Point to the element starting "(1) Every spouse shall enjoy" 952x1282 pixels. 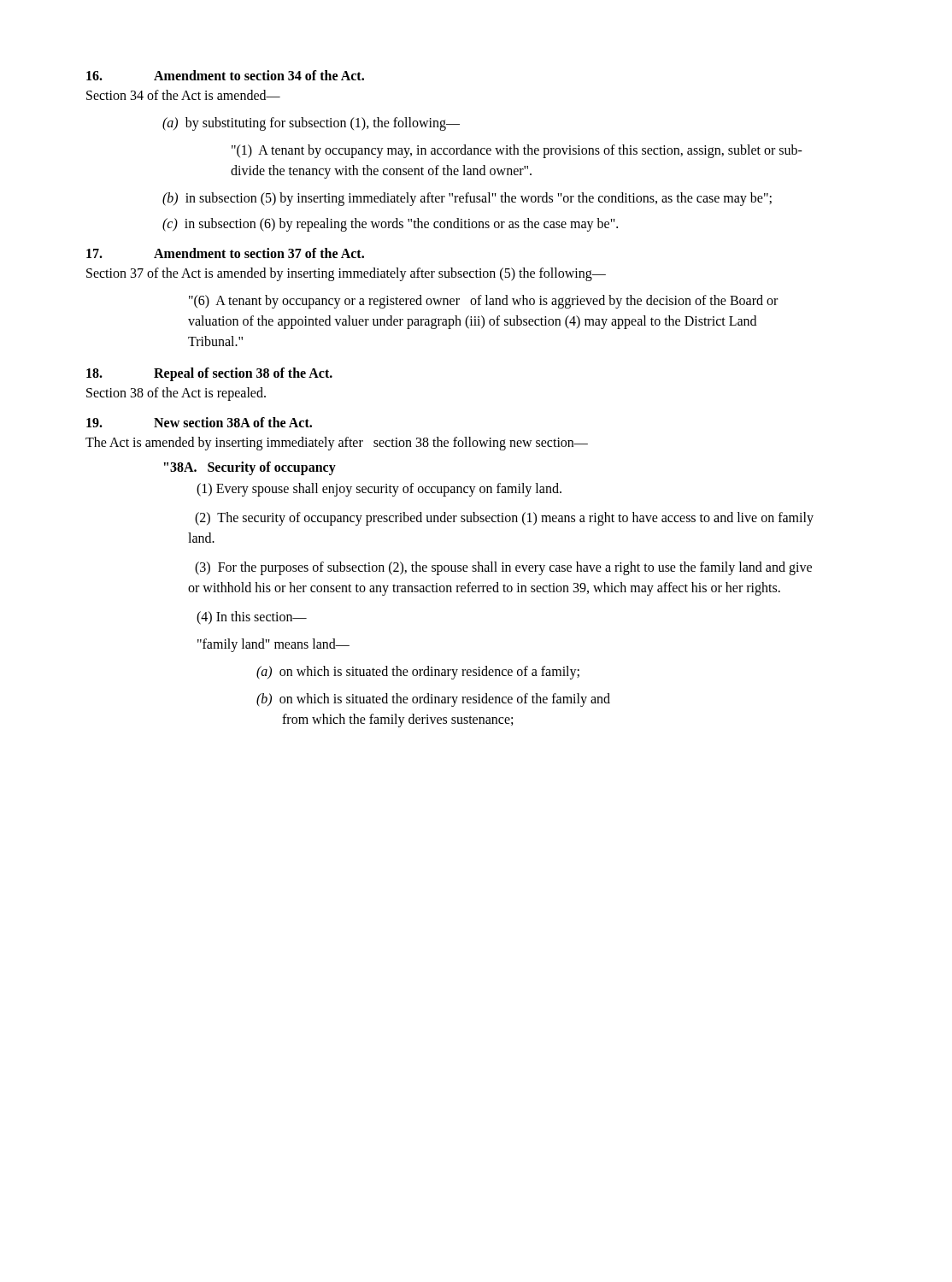379,488
